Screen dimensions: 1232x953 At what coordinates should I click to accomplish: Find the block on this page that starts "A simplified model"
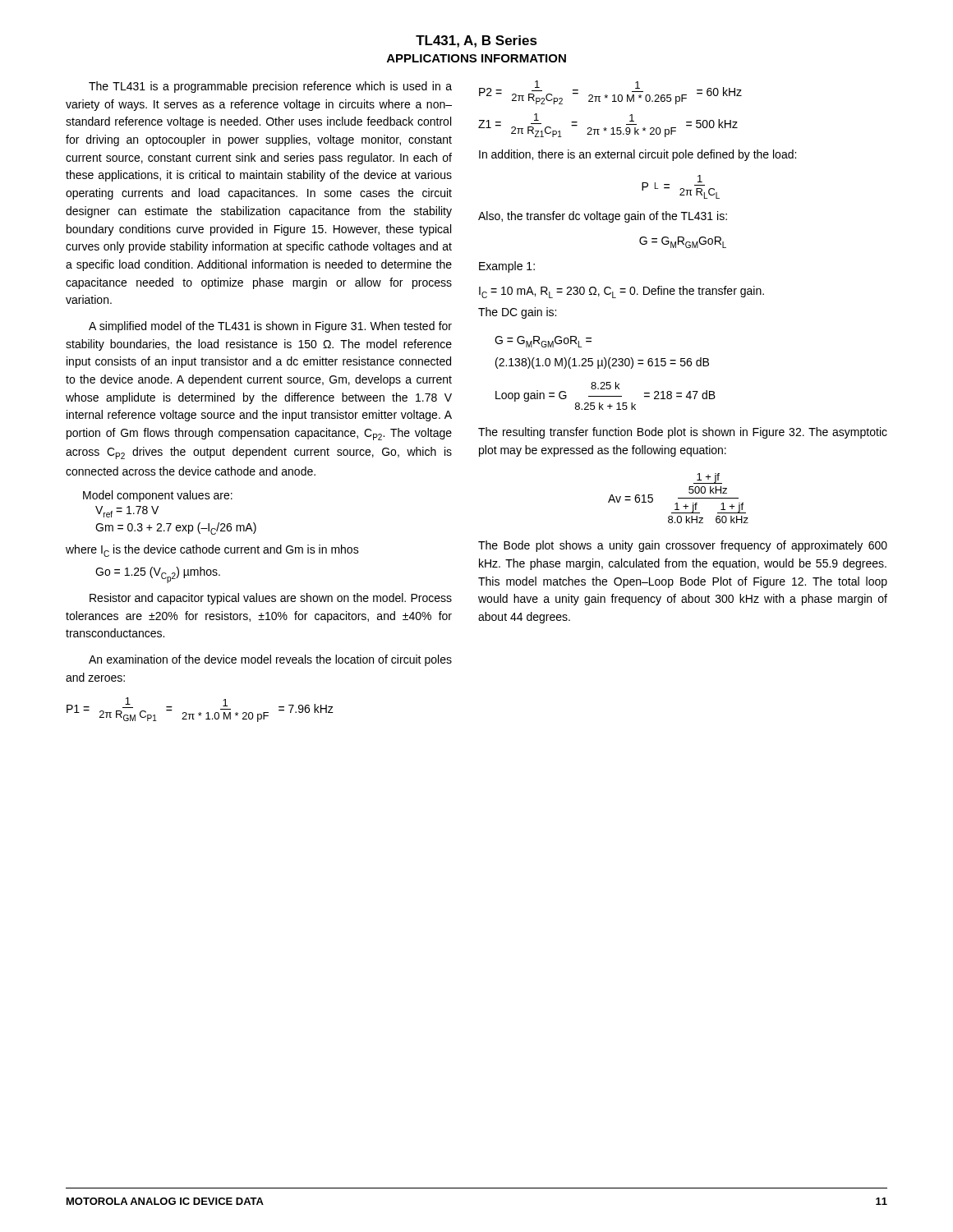[x=259, y=399]
